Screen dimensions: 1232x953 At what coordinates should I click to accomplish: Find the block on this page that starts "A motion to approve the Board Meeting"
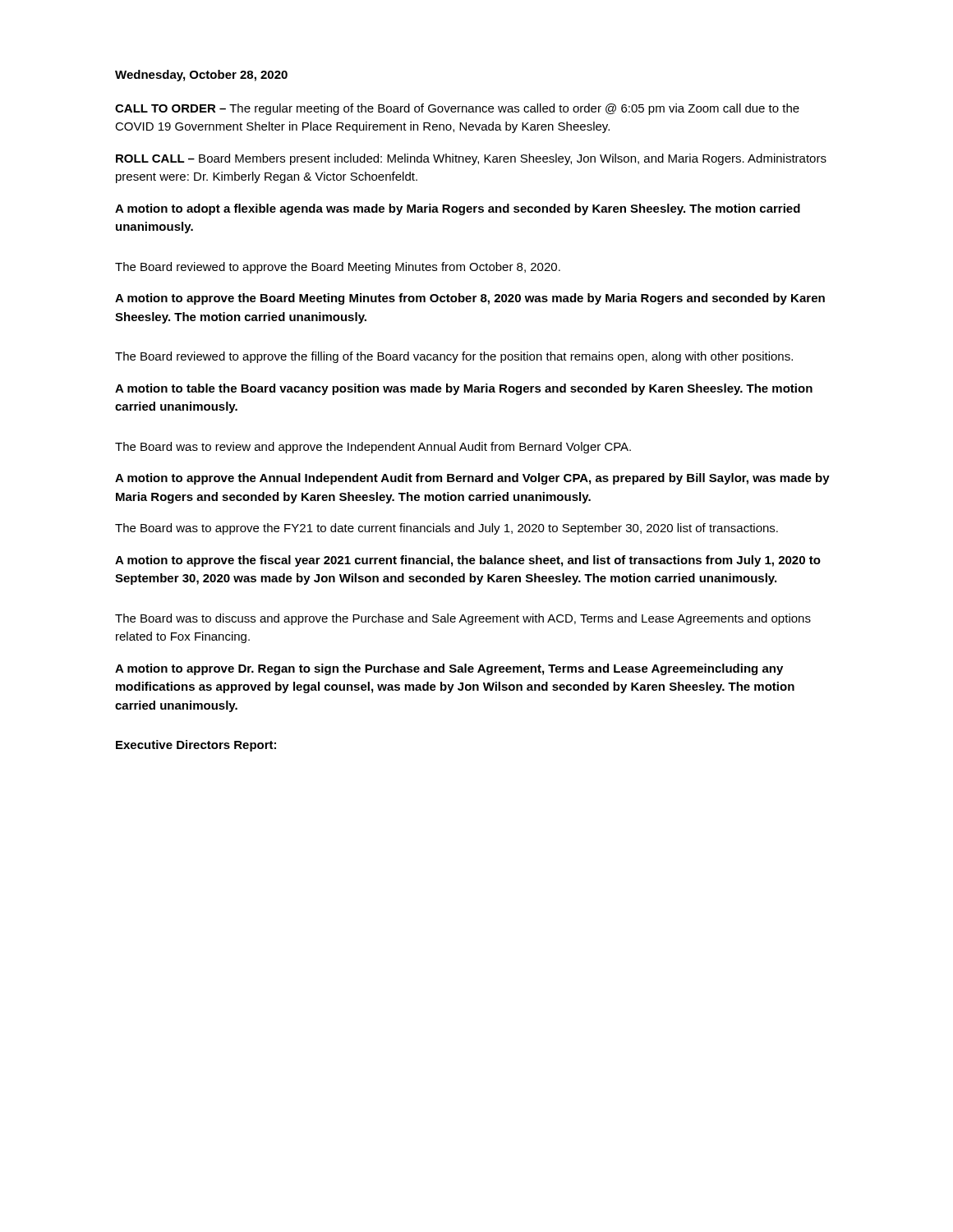point(476,308)
